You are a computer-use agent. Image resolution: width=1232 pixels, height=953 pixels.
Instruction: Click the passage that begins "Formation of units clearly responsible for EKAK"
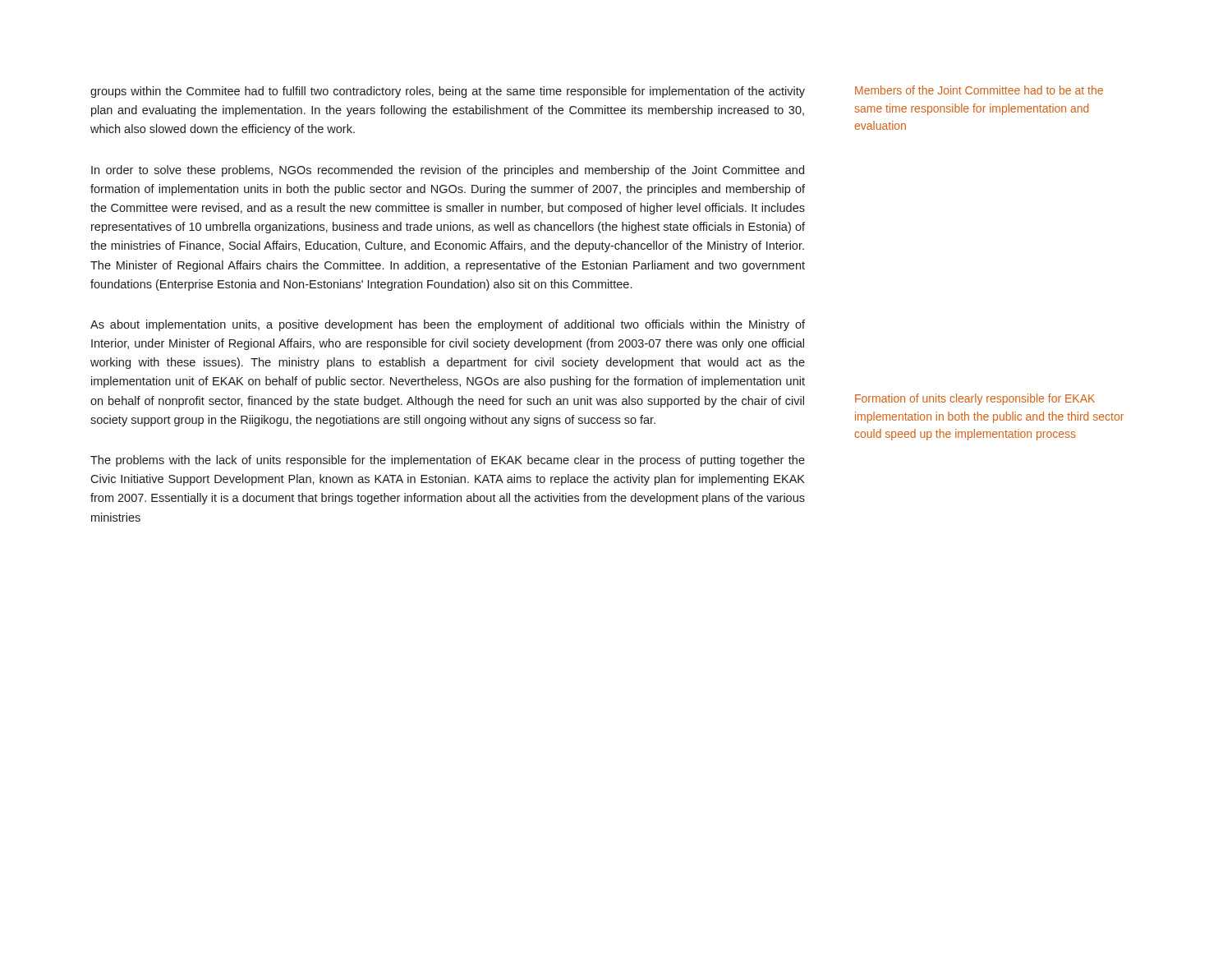coord(989,416)
